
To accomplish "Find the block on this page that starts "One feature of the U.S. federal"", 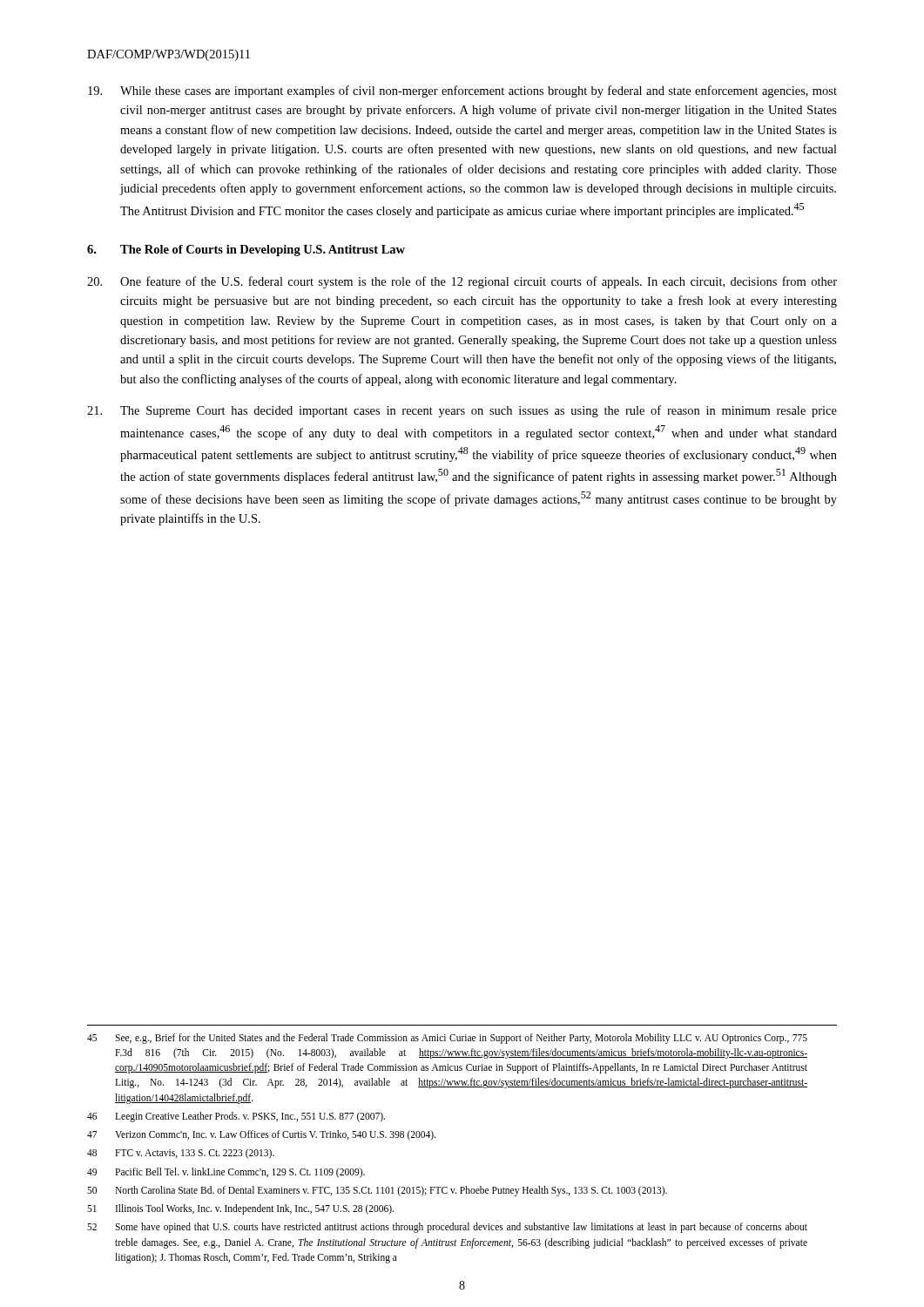I will coord(462,330).
